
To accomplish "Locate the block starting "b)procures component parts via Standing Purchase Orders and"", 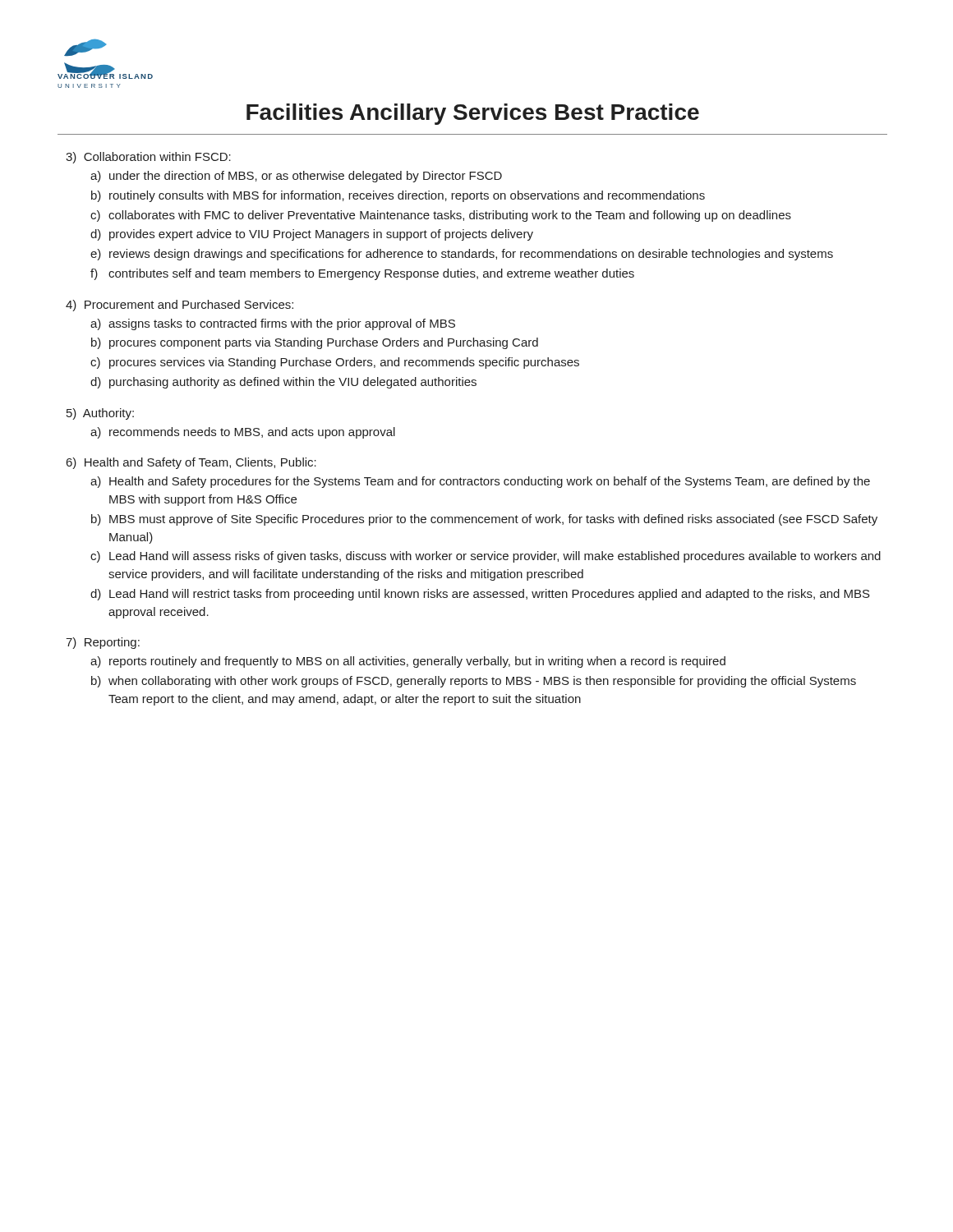I will tap(489, 343).
